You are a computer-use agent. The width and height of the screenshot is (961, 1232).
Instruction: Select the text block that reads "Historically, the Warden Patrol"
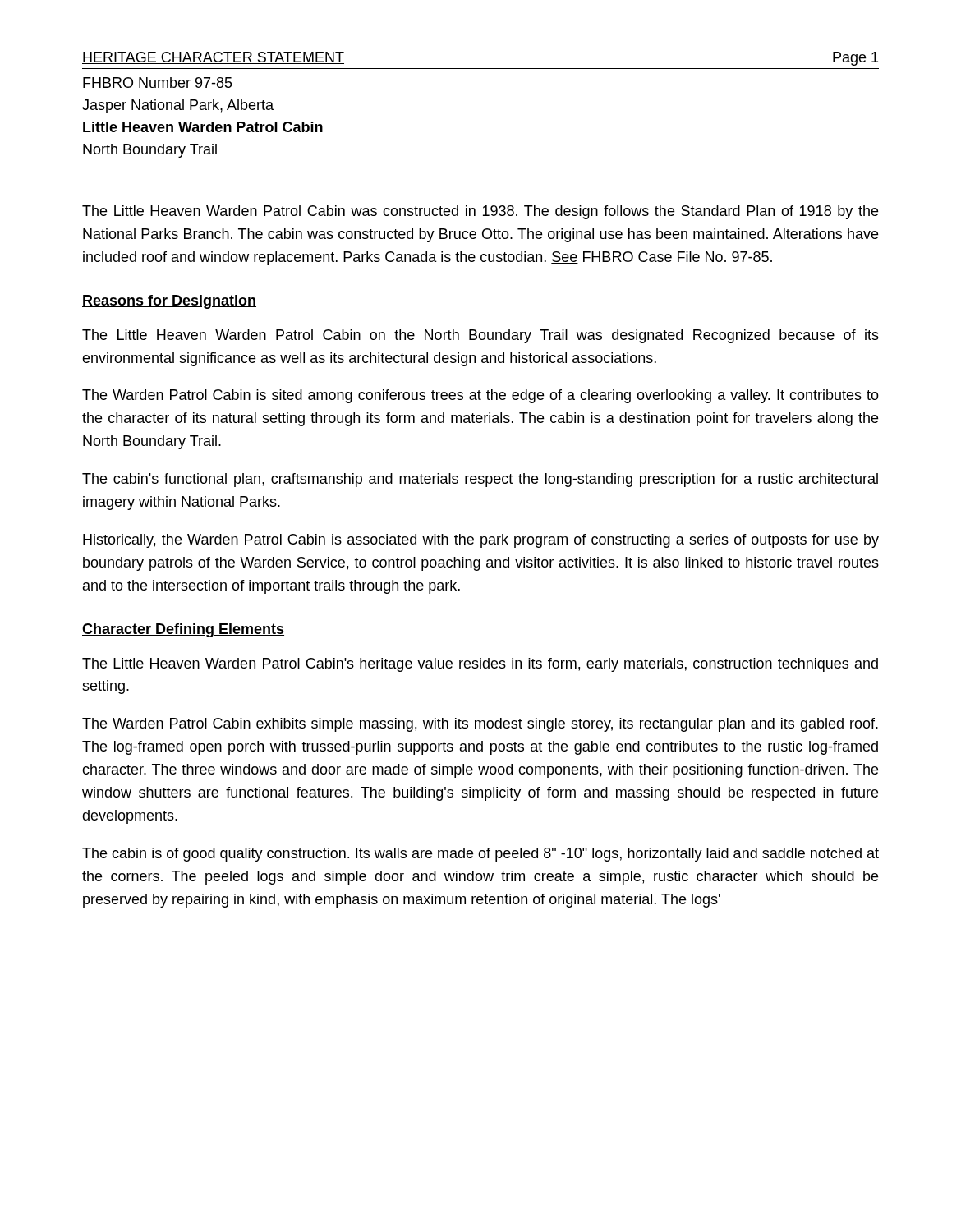tap(480, 562)
